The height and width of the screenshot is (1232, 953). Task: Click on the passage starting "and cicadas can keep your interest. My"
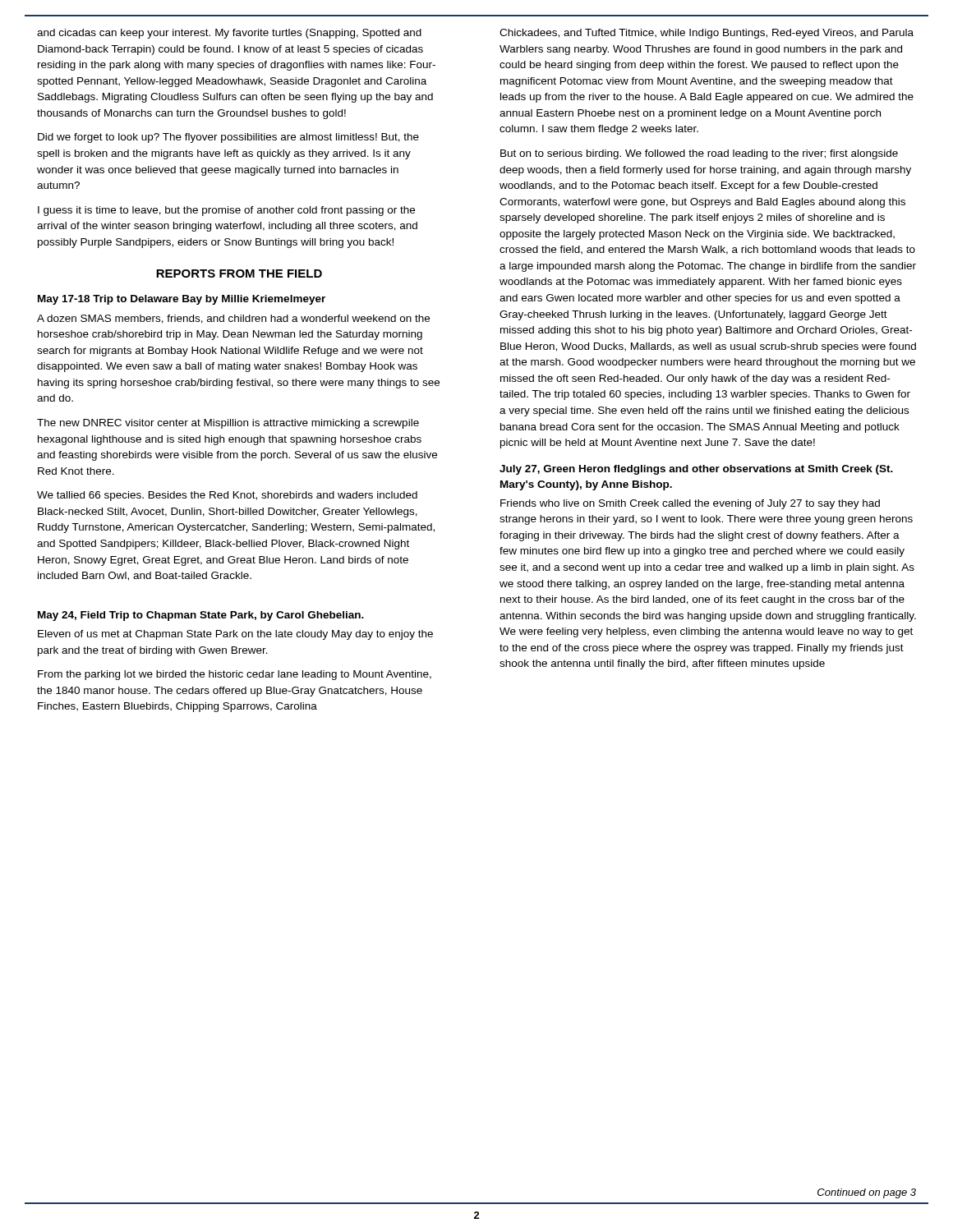239,73
